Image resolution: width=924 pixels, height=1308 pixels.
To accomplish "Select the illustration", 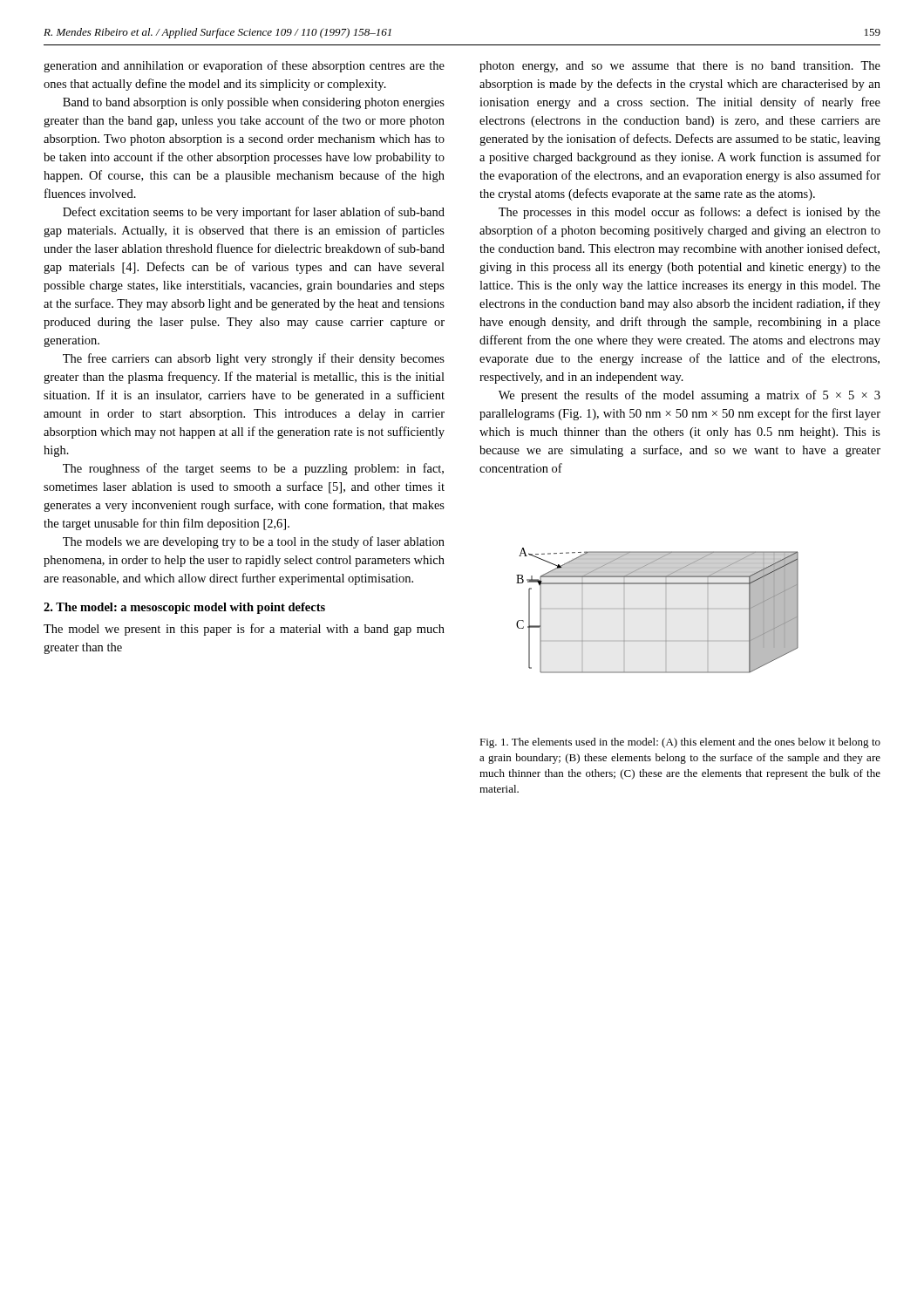I will point(680,612).
